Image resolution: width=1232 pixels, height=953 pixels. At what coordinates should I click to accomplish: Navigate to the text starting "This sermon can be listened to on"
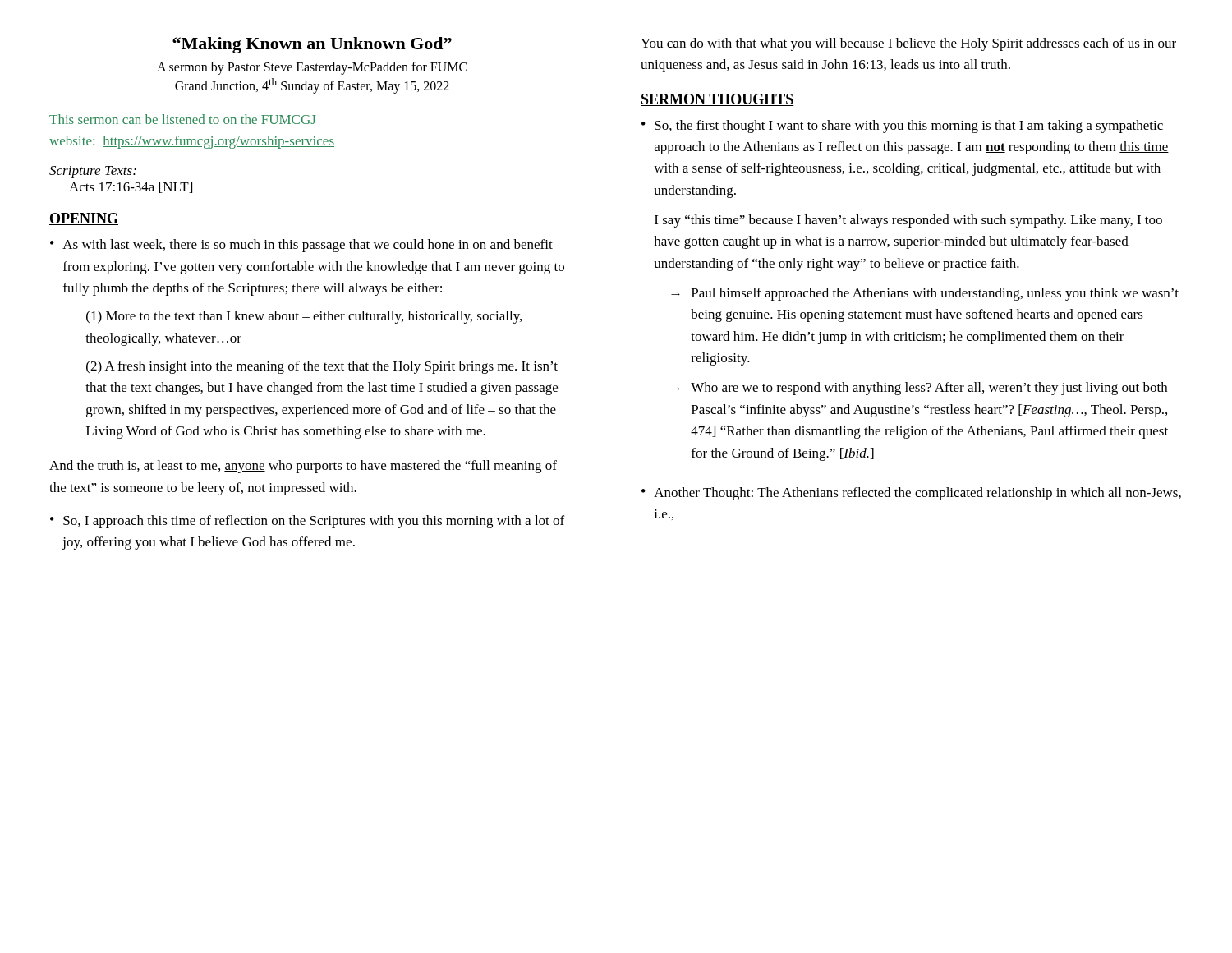[x=312, y=130]
